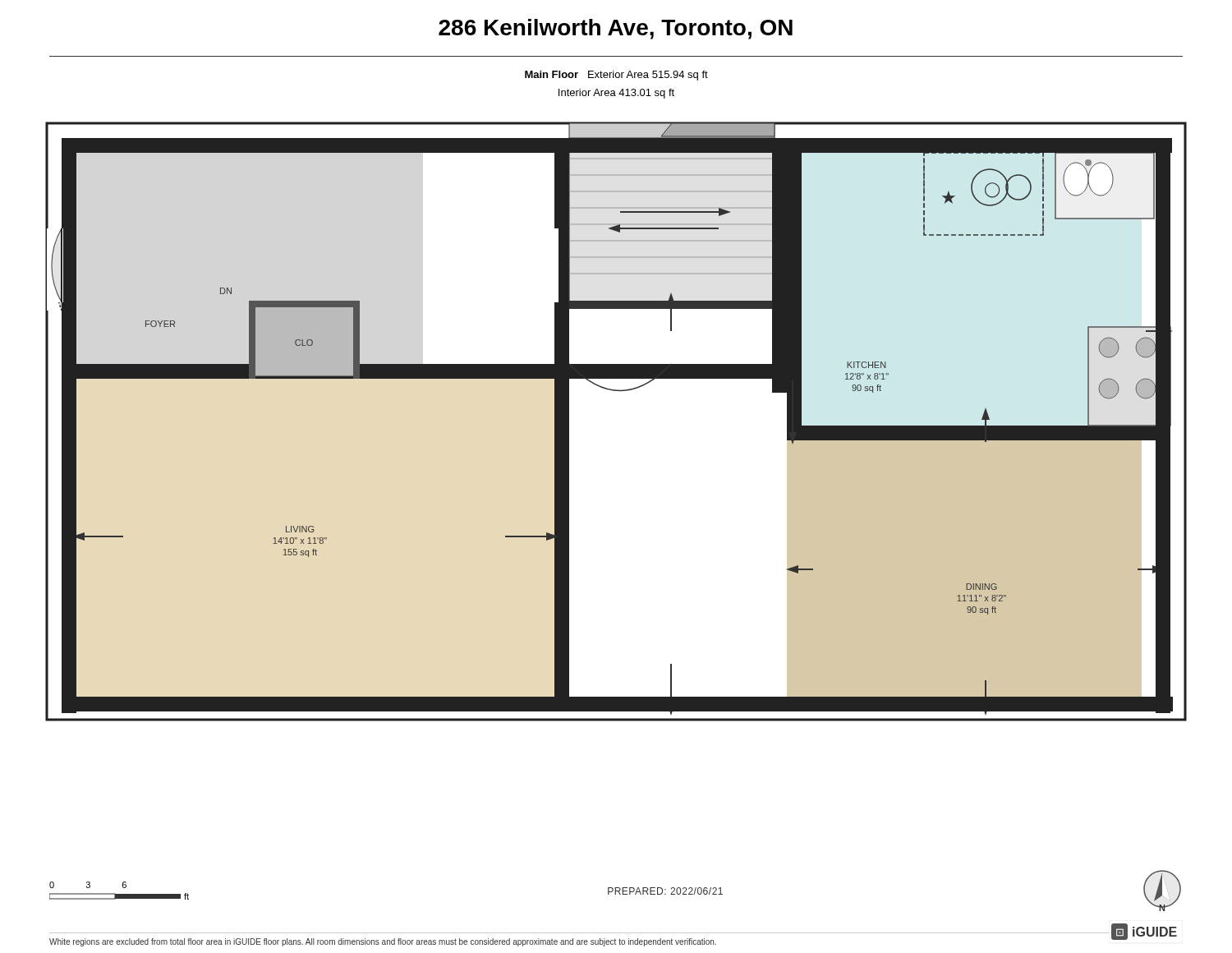The image size is (1232, 953).
Task: Locate the title
Action: [x=616, y=28]
